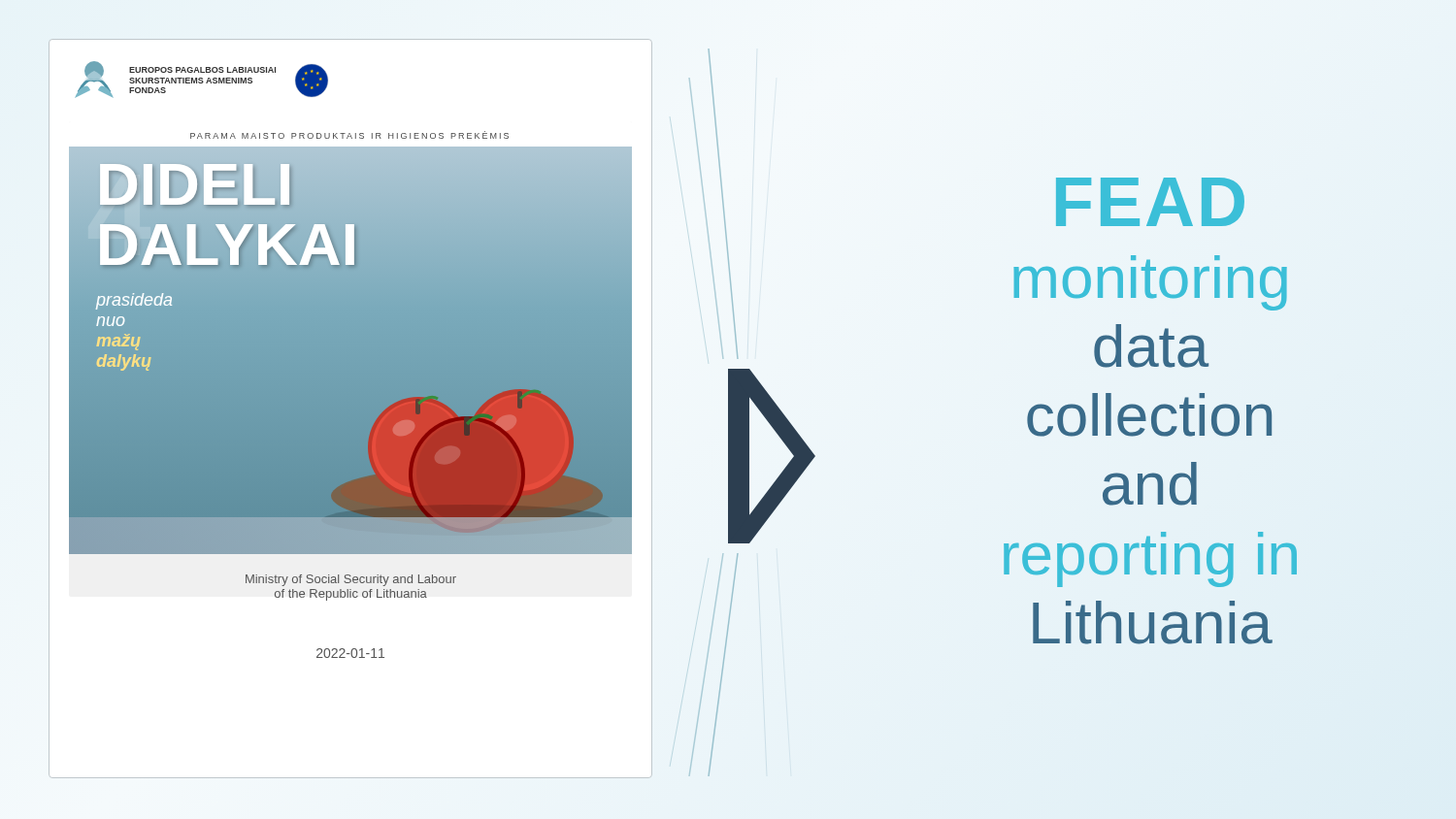Screen dimensions: 819x1456
Task: Find the block starting "FEAD monitoring data"
Action: pos(1150,410)
